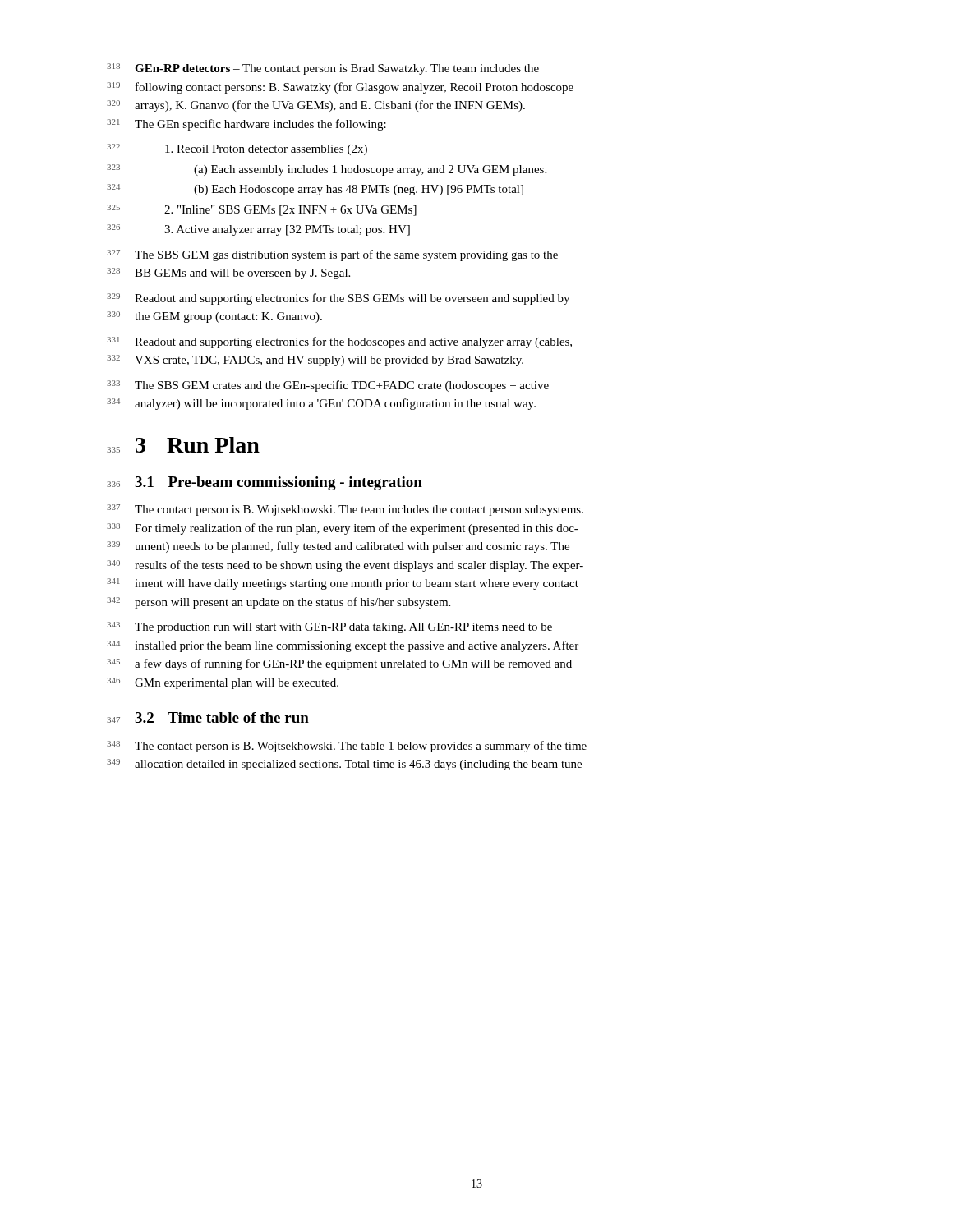This screenshot has height=1232, width=953.
Task: Locate the passage starting "337 The contact"
Action: 476,556
